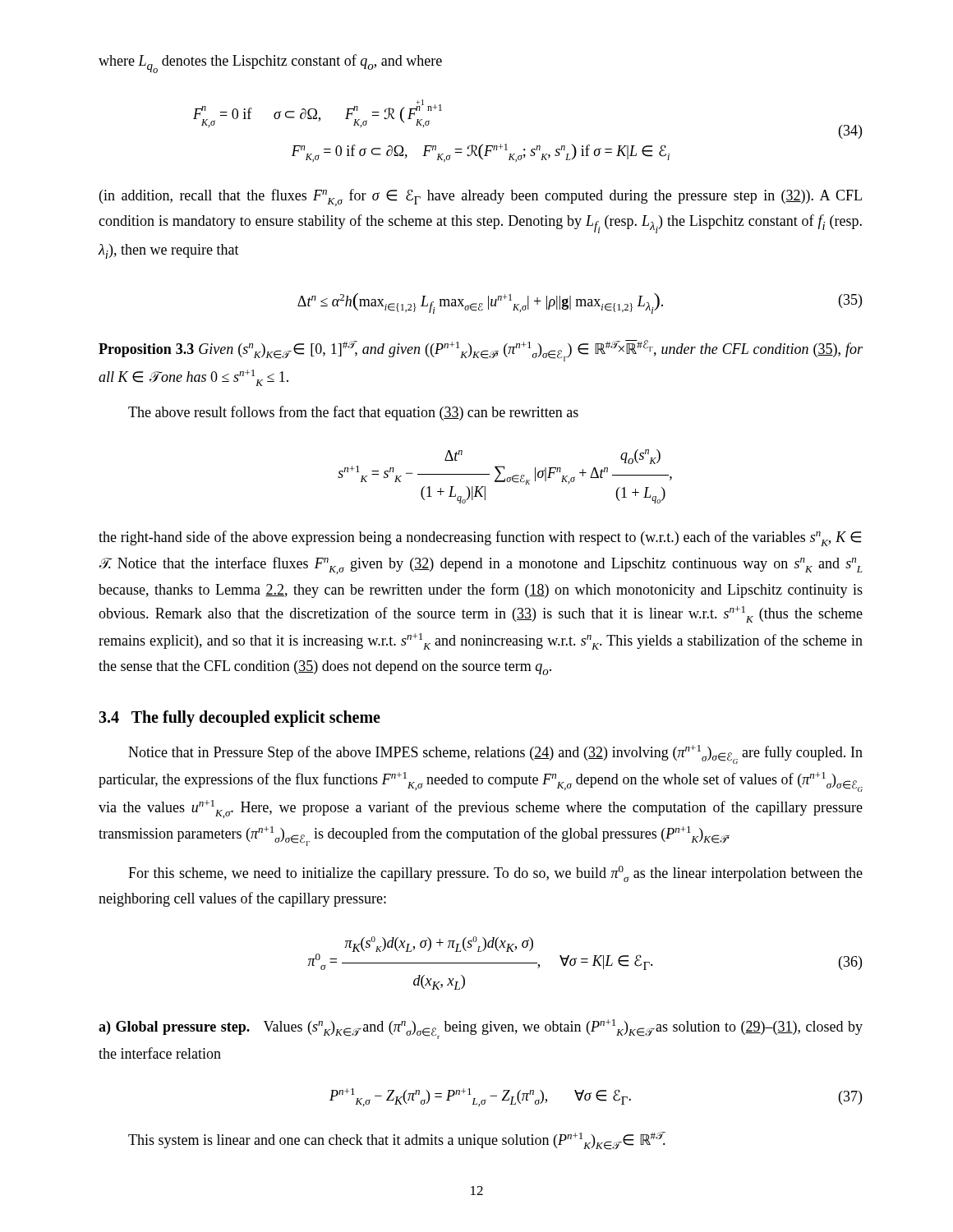The height and width of the screenshot is (1232, 953).
Task: Point to the block beginning "The above result"
Action: [353, 413]
